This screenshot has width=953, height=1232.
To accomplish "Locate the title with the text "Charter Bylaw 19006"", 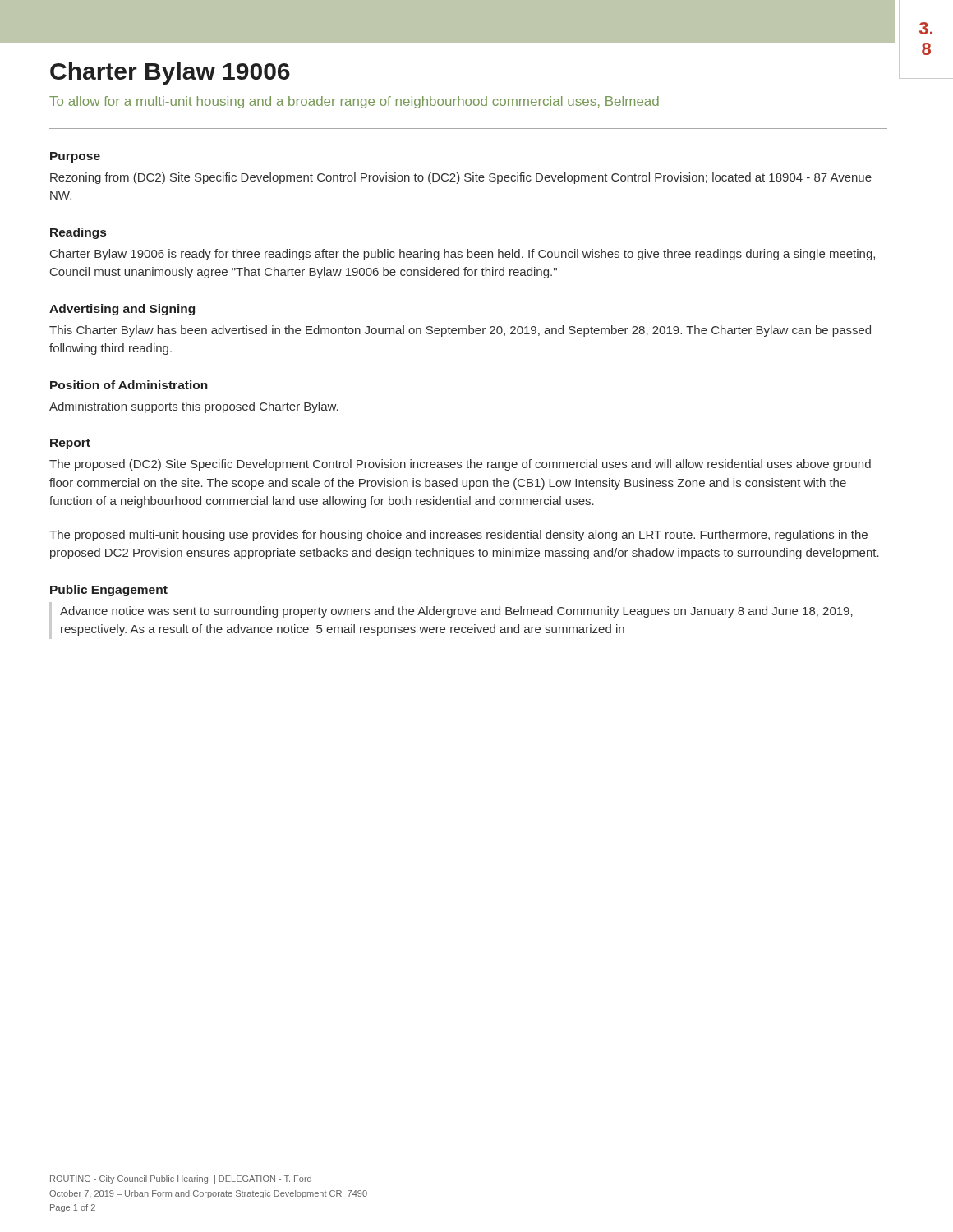I will tap(170, 71).
